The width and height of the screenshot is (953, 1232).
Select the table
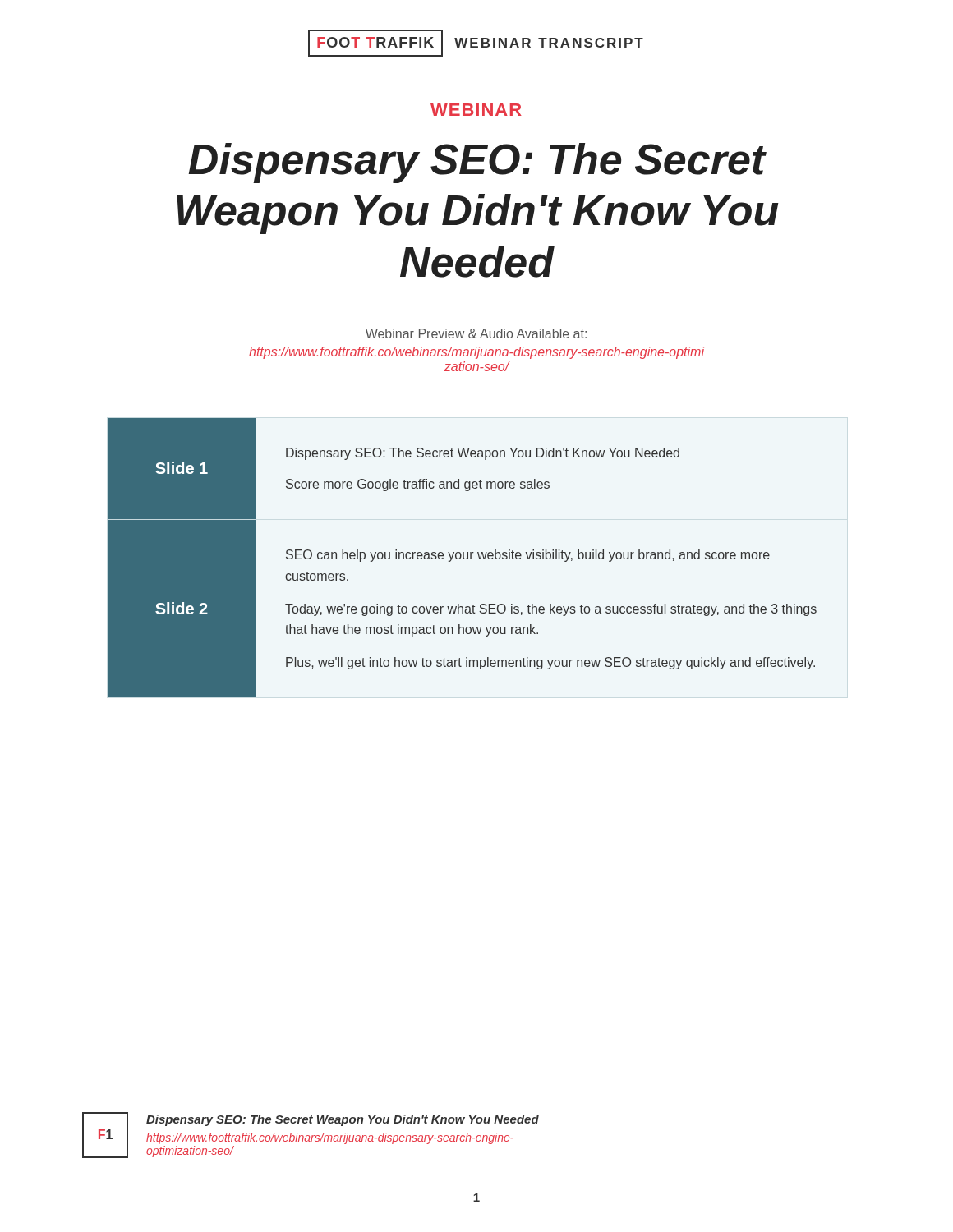(476, 558)
